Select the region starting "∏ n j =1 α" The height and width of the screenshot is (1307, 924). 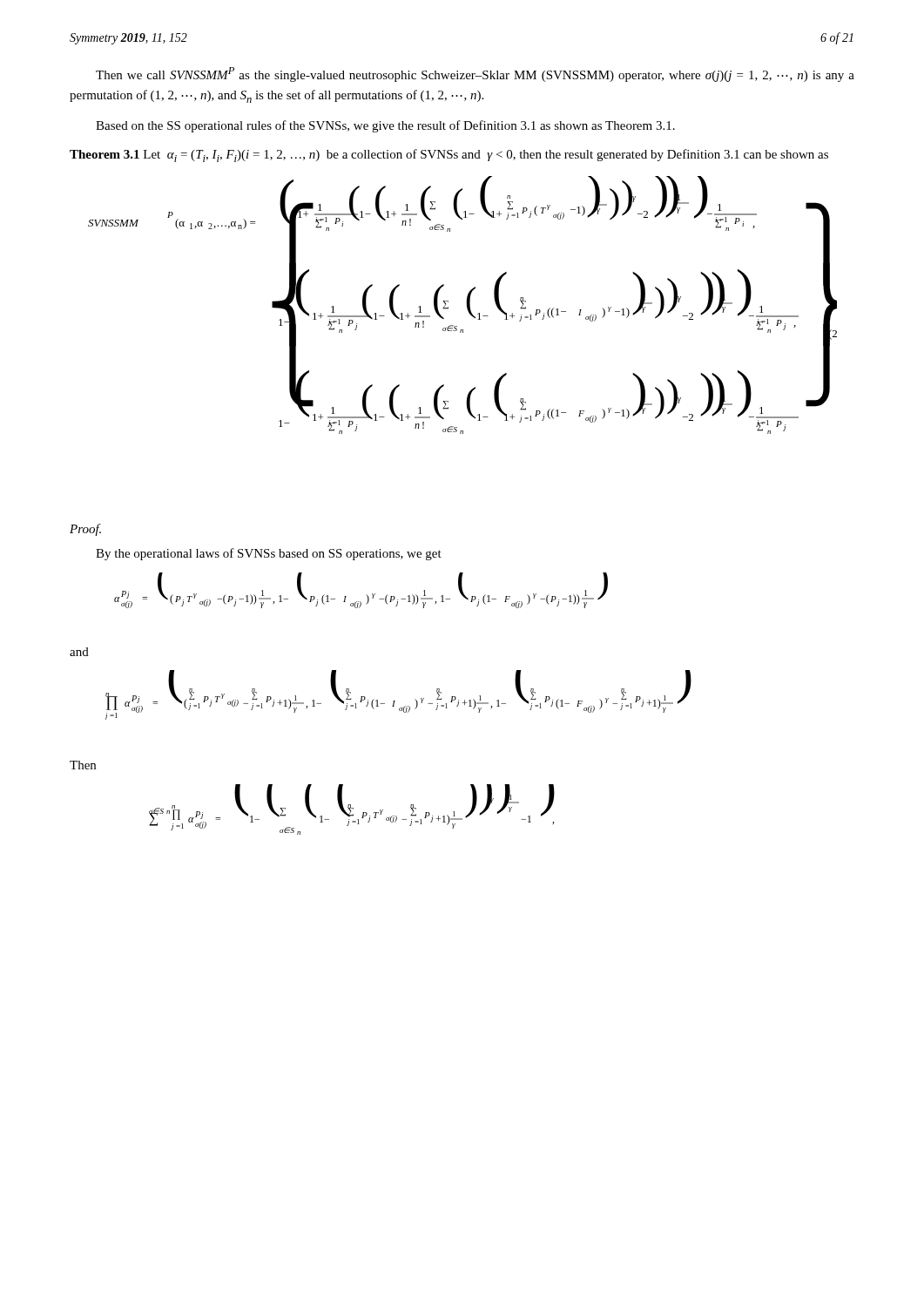[462, 705]
